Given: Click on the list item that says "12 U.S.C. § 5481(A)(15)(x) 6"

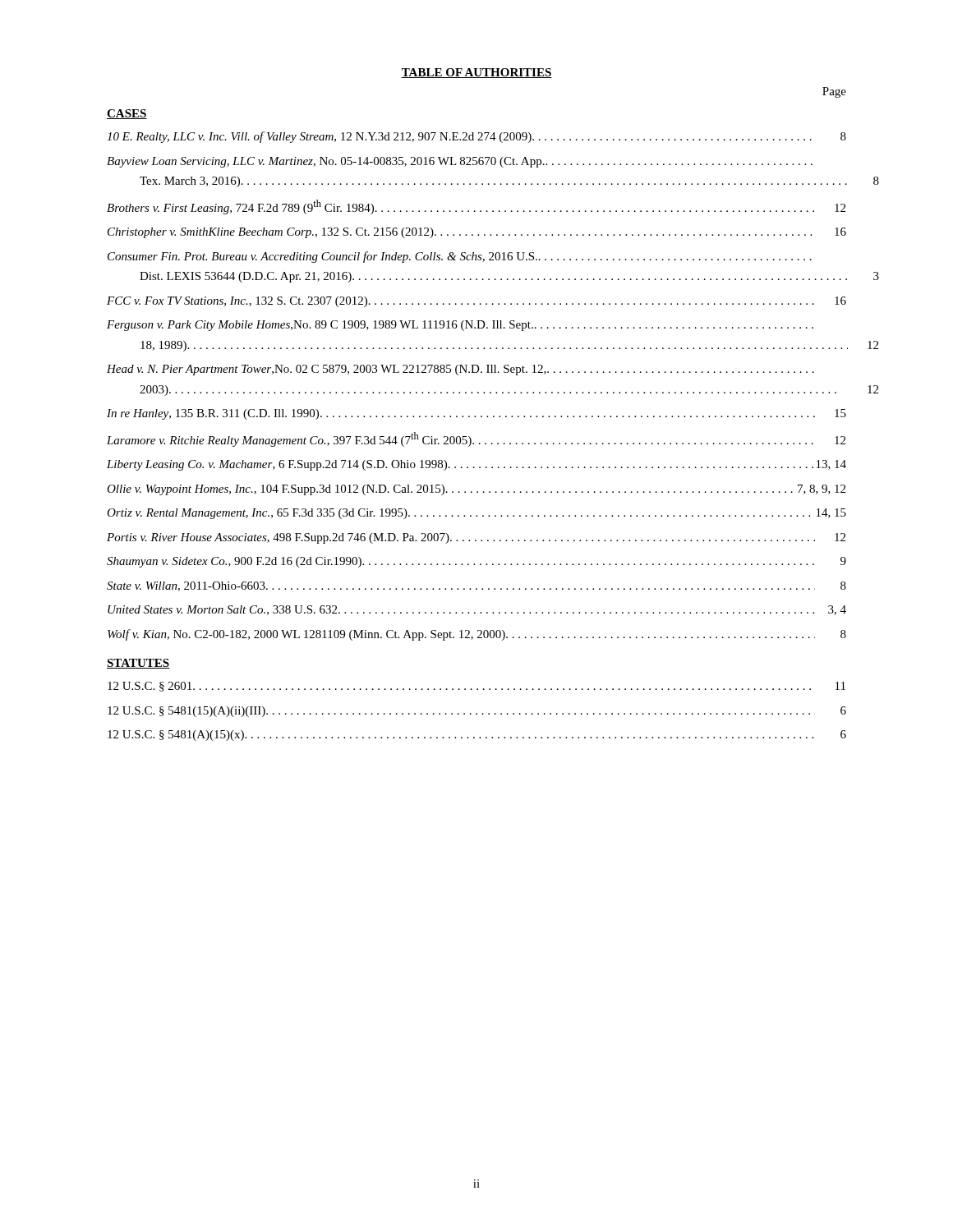Looking at the screenshot, I should (x=476, y=735).
